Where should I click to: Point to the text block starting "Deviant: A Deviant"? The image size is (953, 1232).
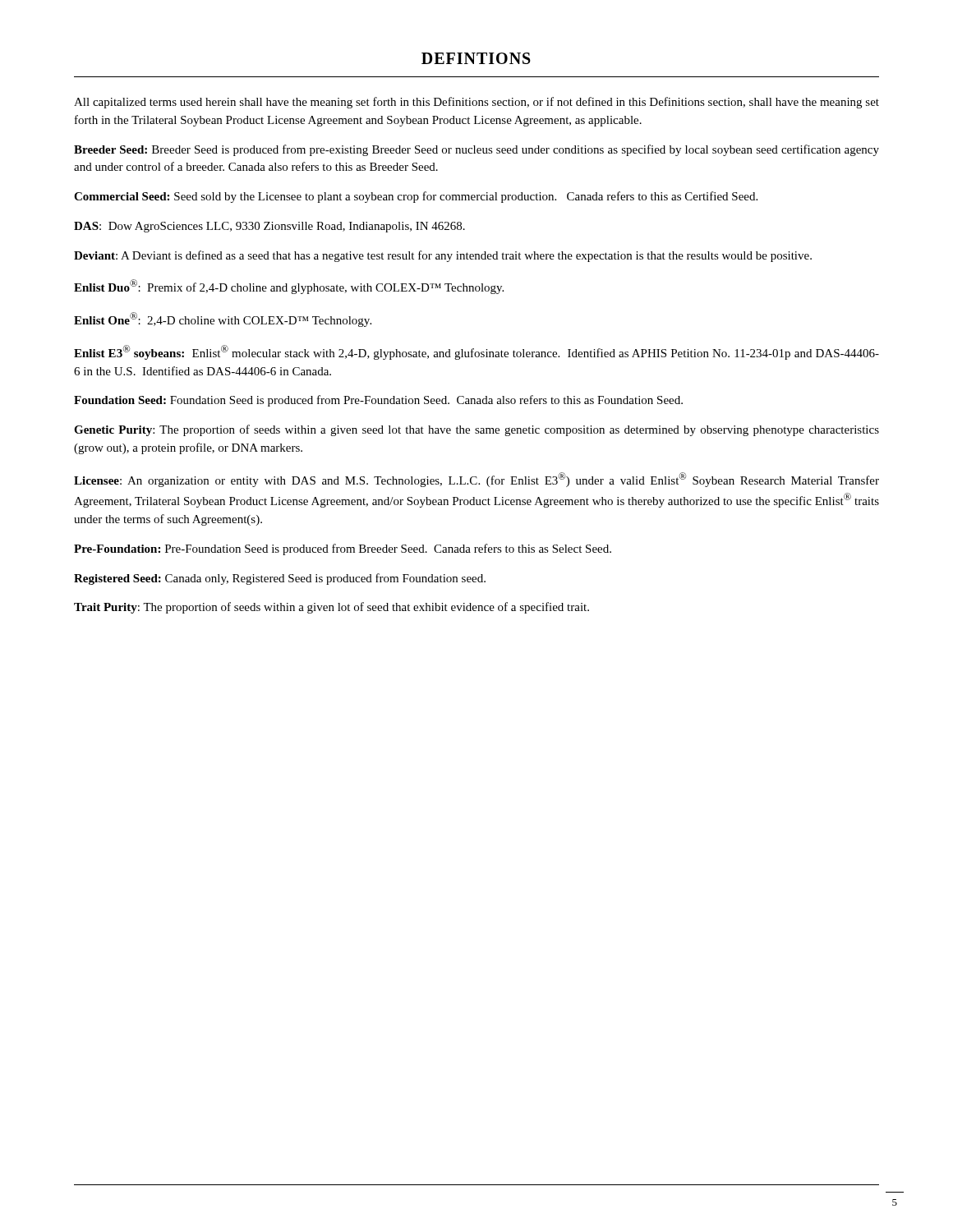pos(443,255)
